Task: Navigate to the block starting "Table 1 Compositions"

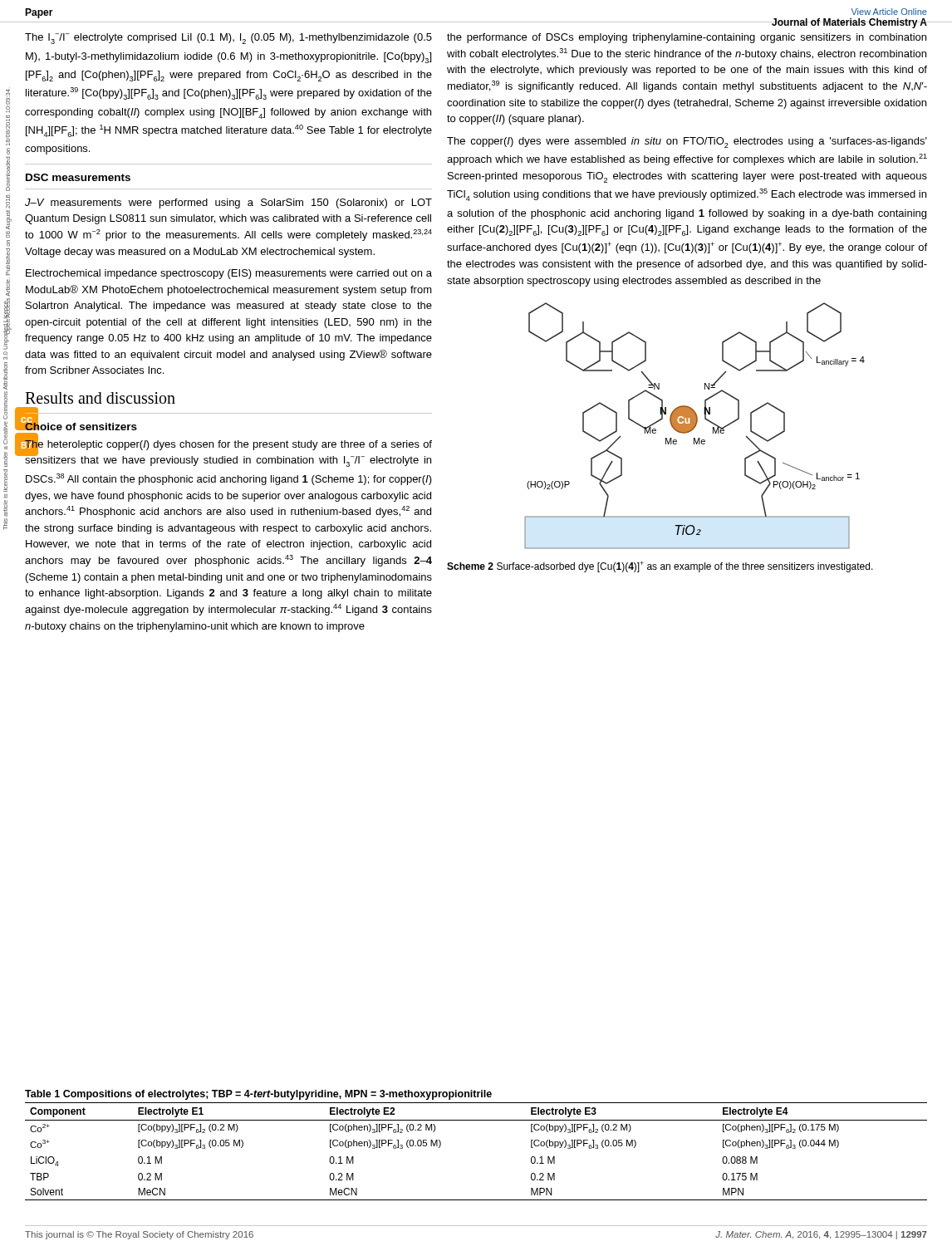Action: click(x=258, y=1094)
